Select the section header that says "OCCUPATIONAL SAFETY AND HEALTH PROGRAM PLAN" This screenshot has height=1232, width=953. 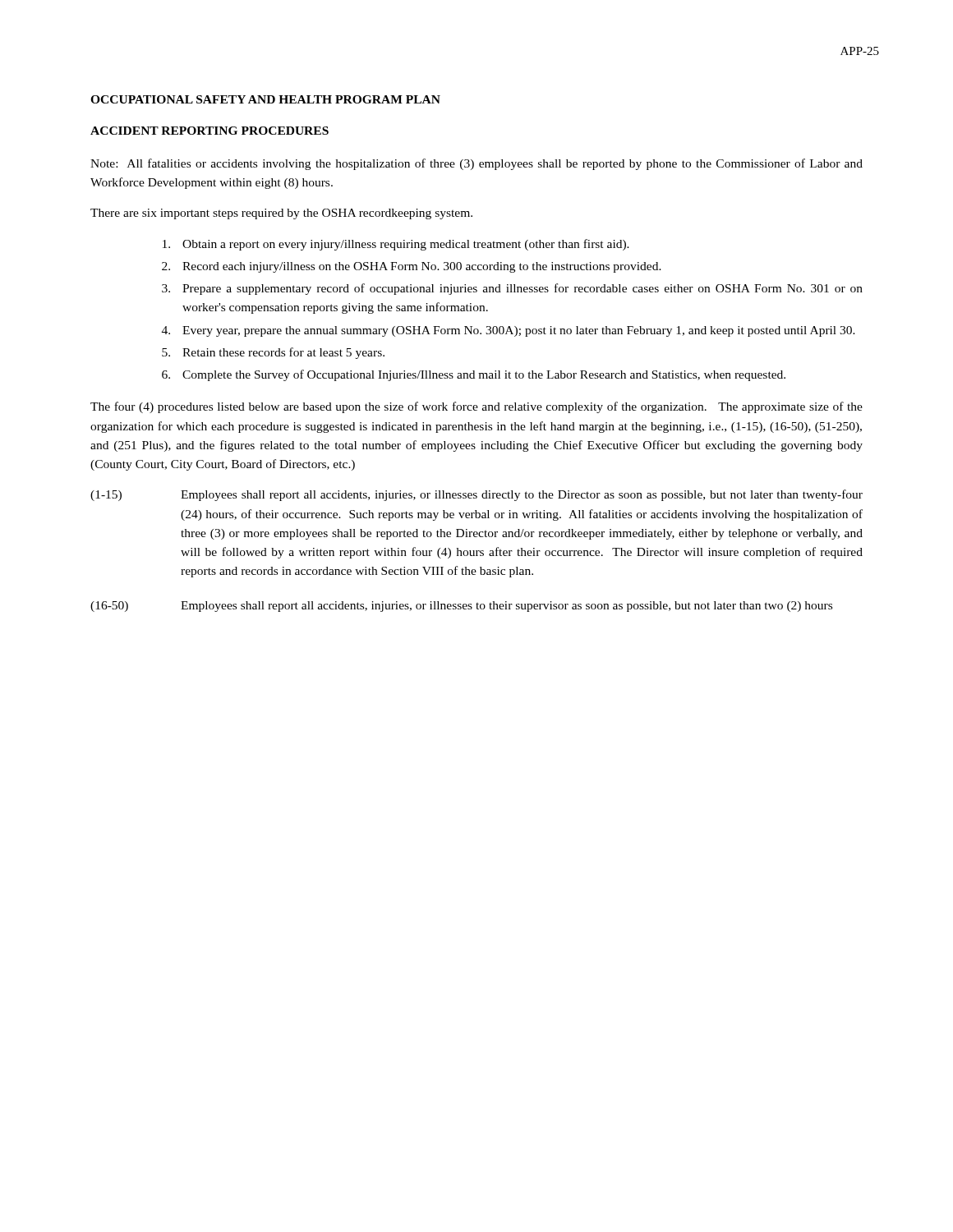[x=265, y=99]
